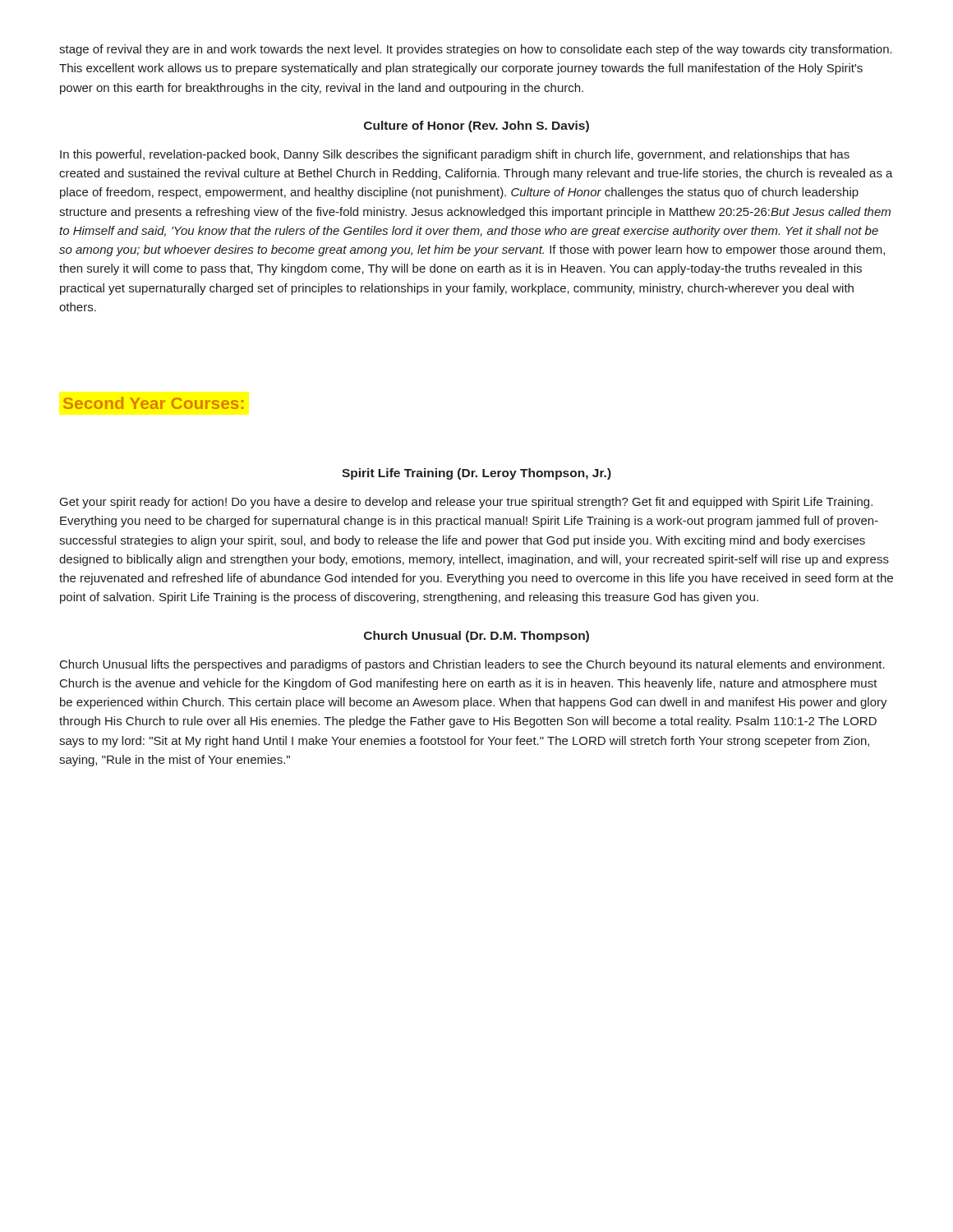Locate the text block that says "Get your spirit"
This screenshot has height=1232, width=953.
pyautogui.click(x=476, y=549)
